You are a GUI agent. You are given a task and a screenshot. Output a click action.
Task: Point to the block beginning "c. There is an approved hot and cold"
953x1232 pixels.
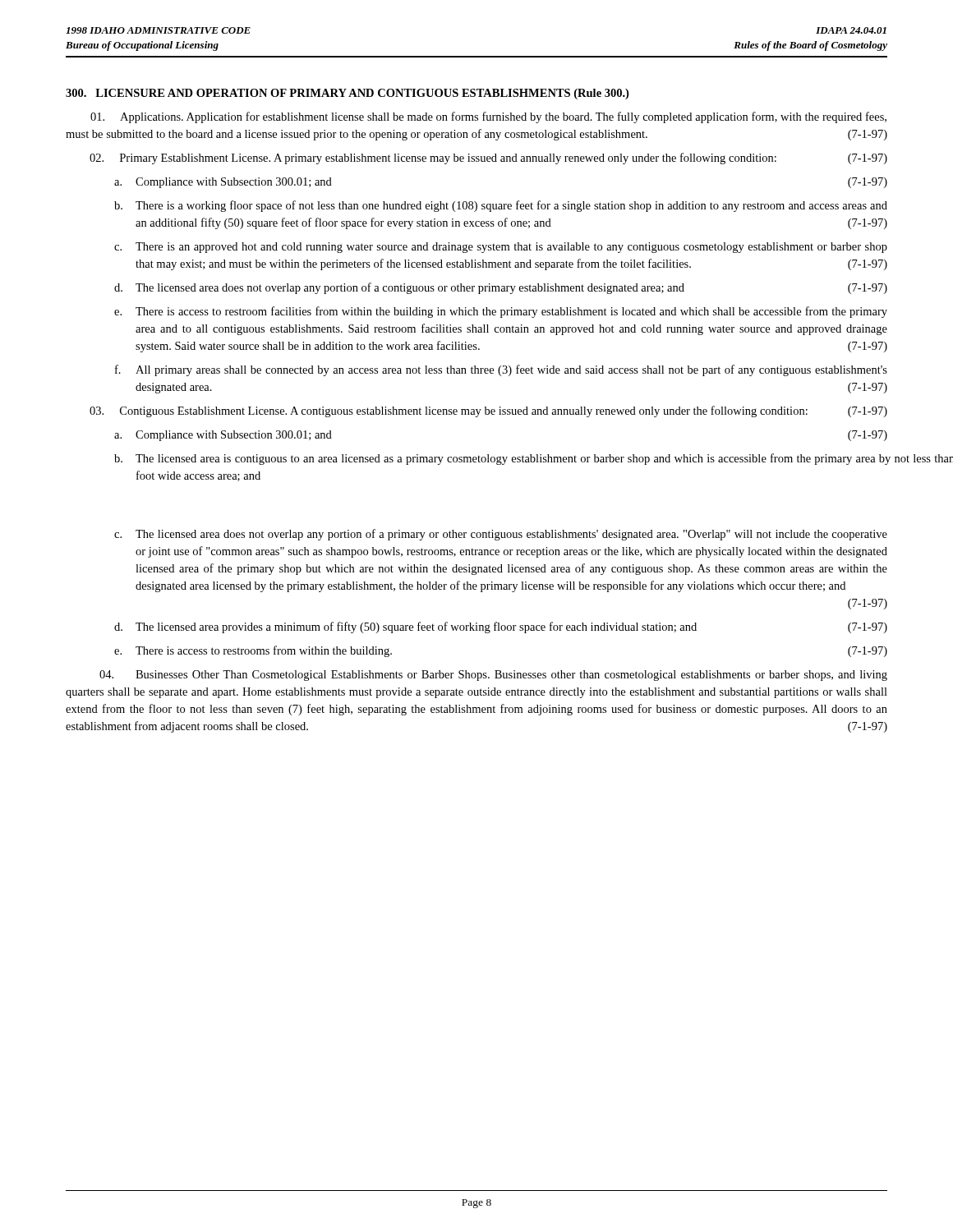point(476,256)
